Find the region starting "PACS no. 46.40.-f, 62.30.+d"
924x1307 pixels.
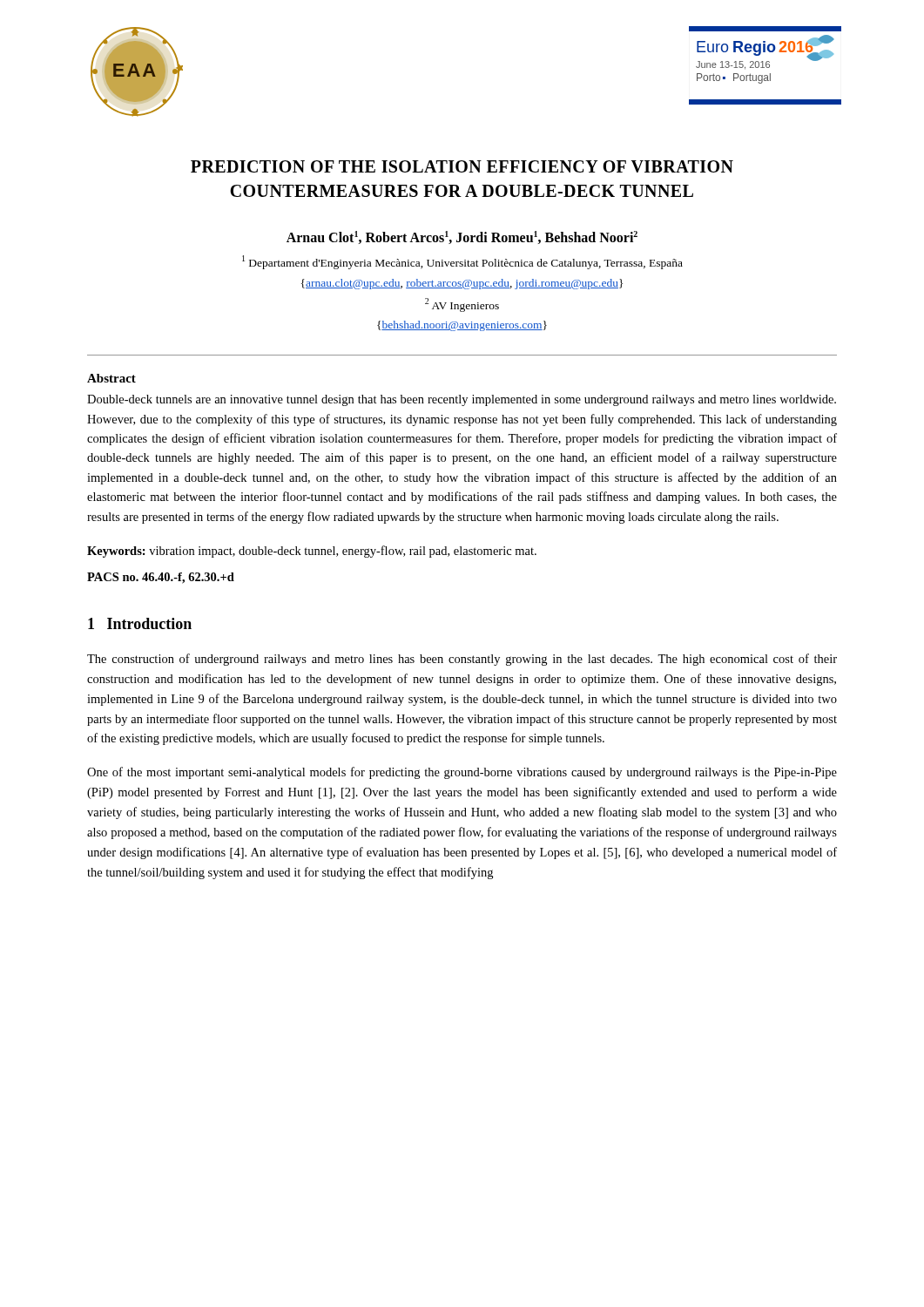pos(161,577)
